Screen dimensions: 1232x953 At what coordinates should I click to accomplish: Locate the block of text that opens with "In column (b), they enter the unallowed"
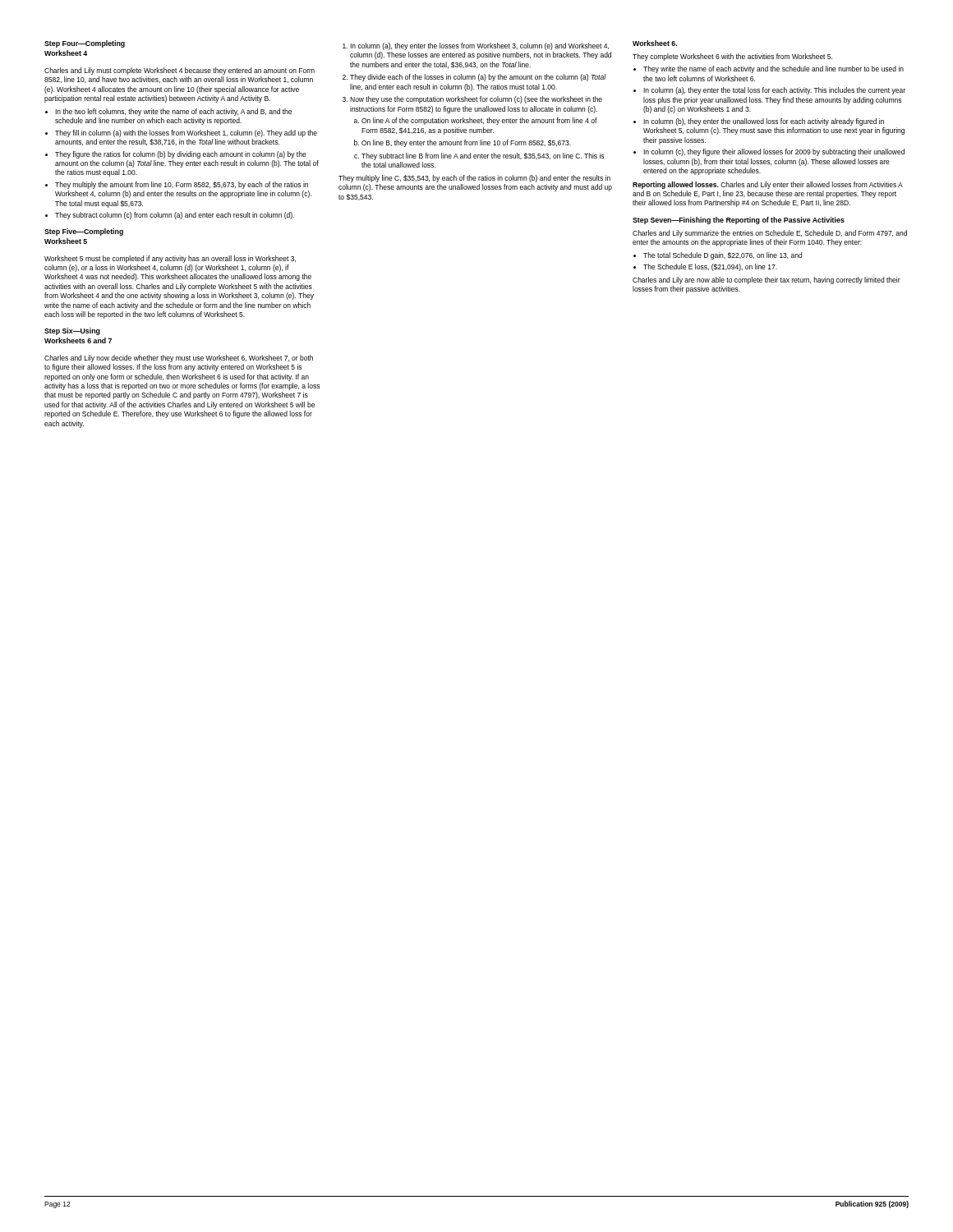tap(774, 131)
